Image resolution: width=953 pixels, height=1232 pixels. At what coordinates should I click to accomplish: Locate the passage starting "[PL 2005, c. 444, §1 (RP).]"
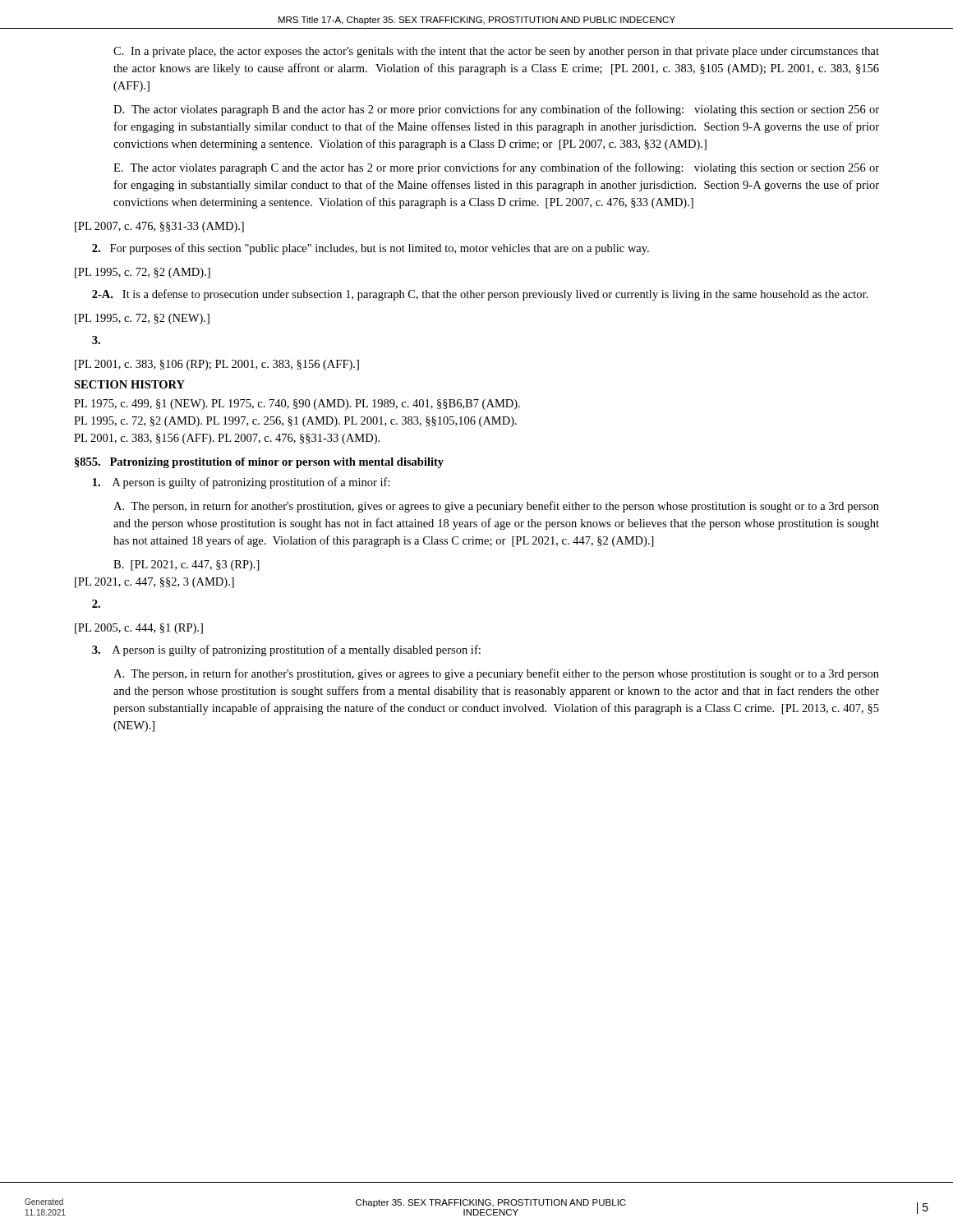[139, 628]
